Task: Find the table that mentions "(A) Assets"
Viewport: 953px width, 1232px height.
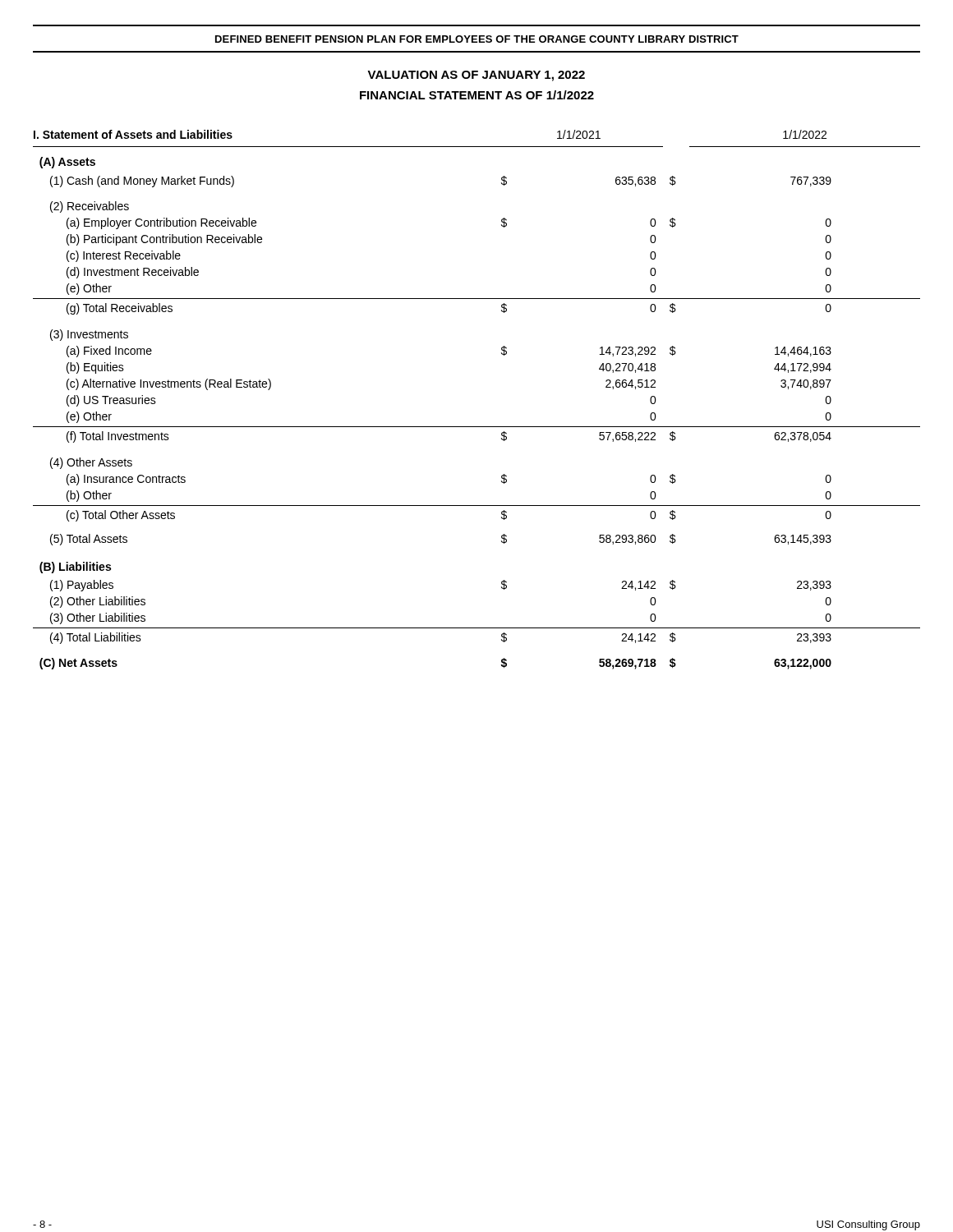Action: (x=476, y=400)
